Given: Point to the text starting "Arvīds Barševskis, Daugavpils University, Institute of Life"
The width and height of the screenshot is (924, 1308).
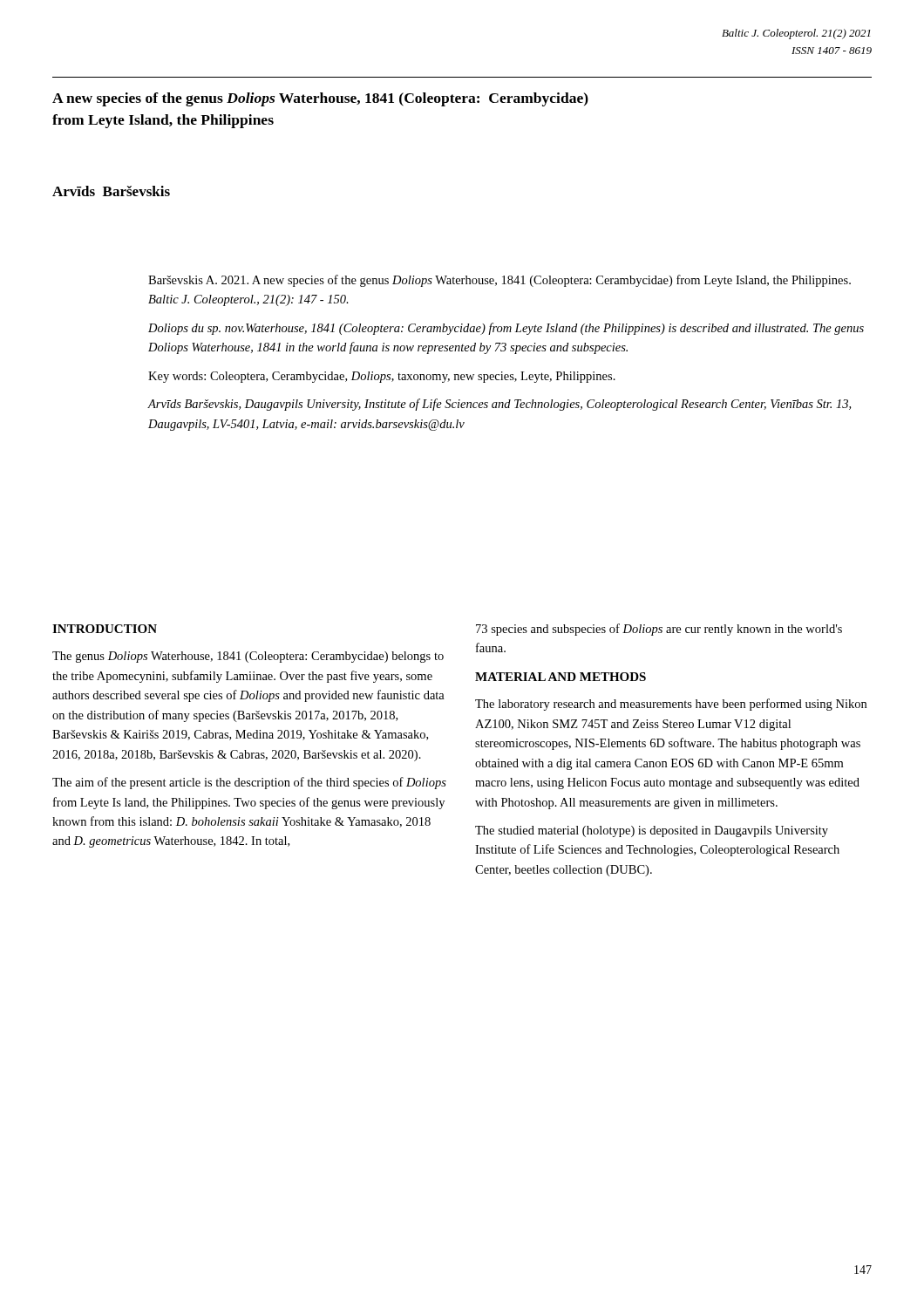Looking at the screenshot, I should click(x=500, y=414).
